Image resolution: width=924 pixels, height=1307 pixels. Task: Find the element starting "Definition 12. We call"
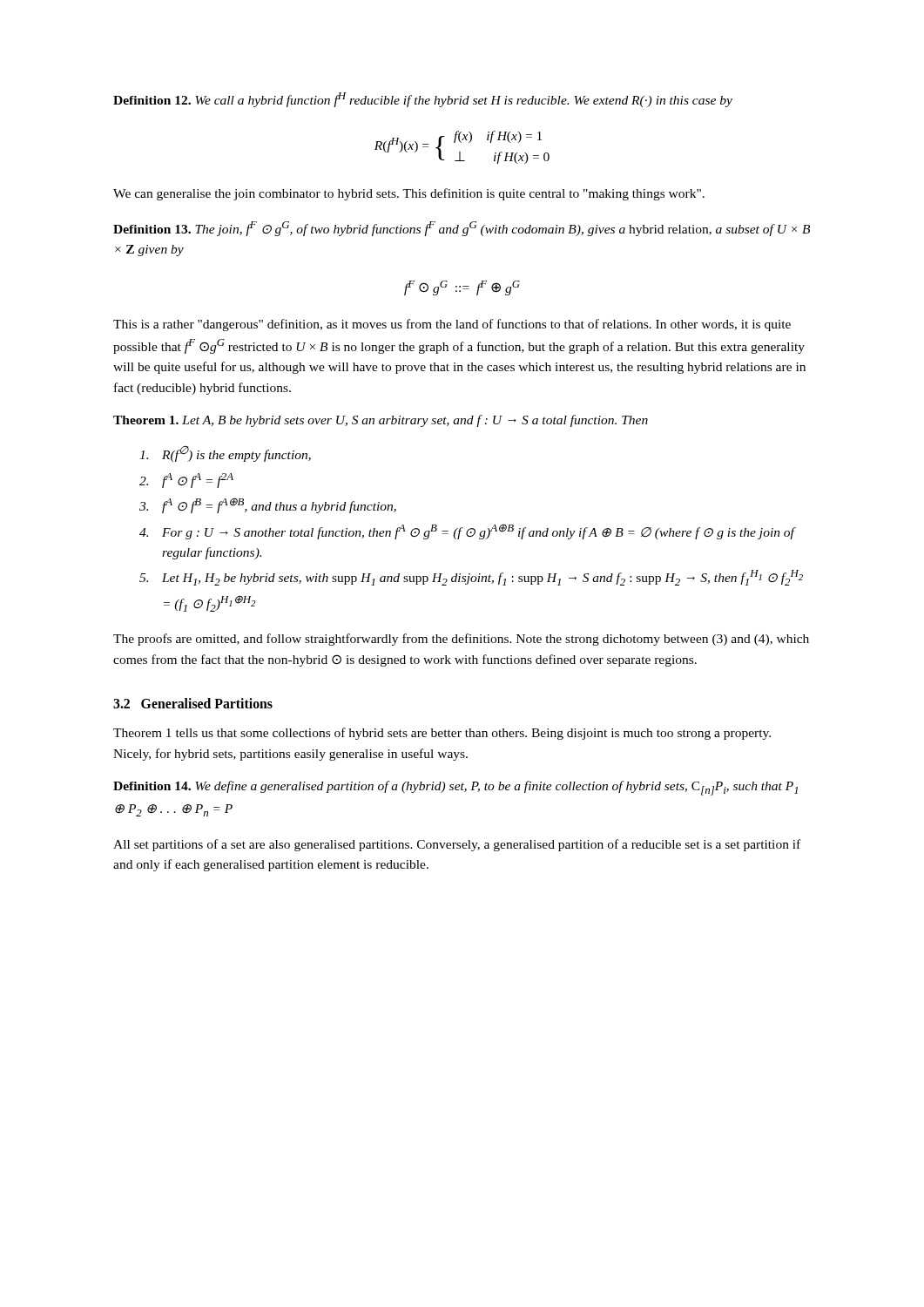click(x=423, y=98)
